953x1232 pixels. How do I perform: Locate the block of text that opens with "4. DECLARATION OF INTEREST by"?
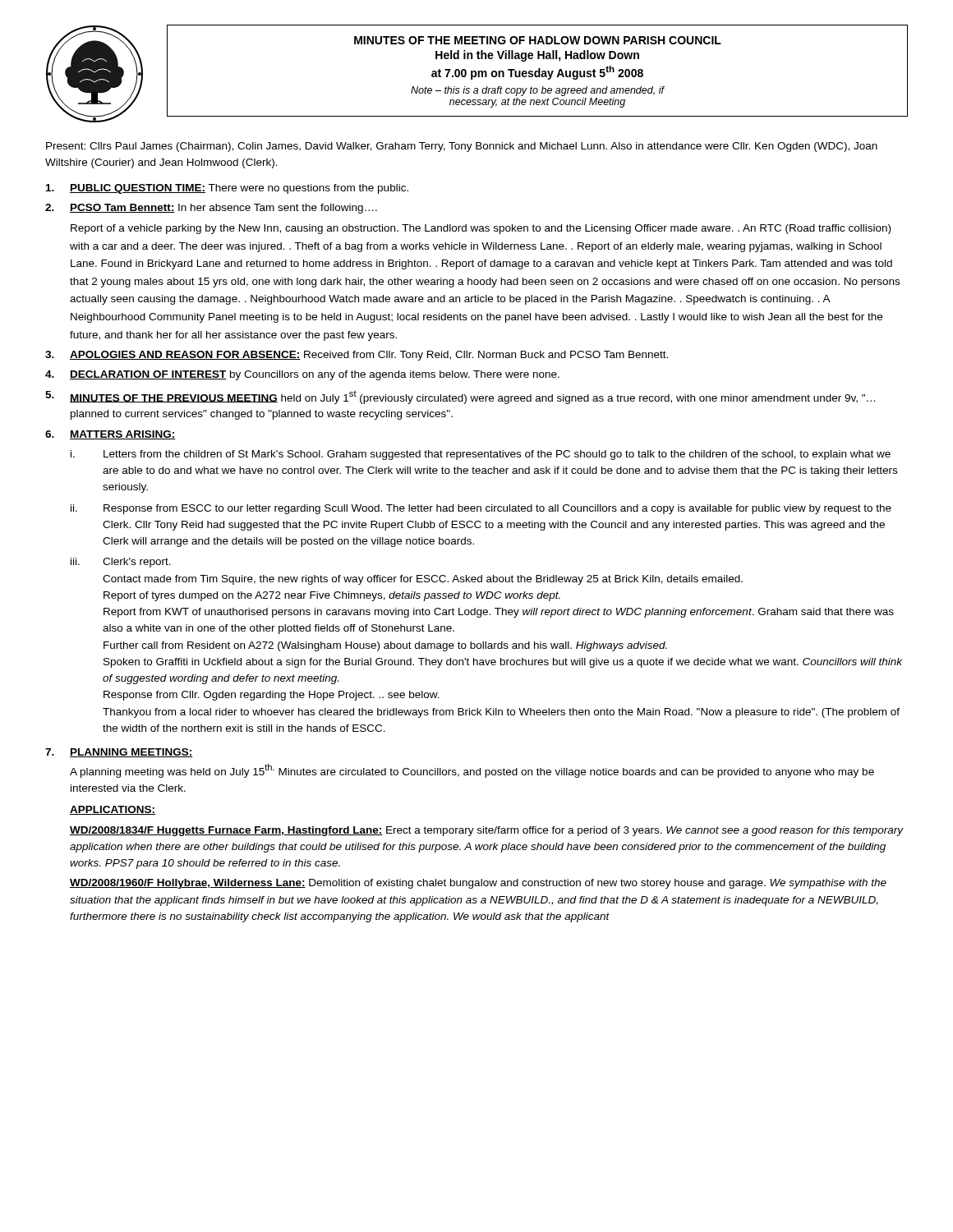click(476, 375)
